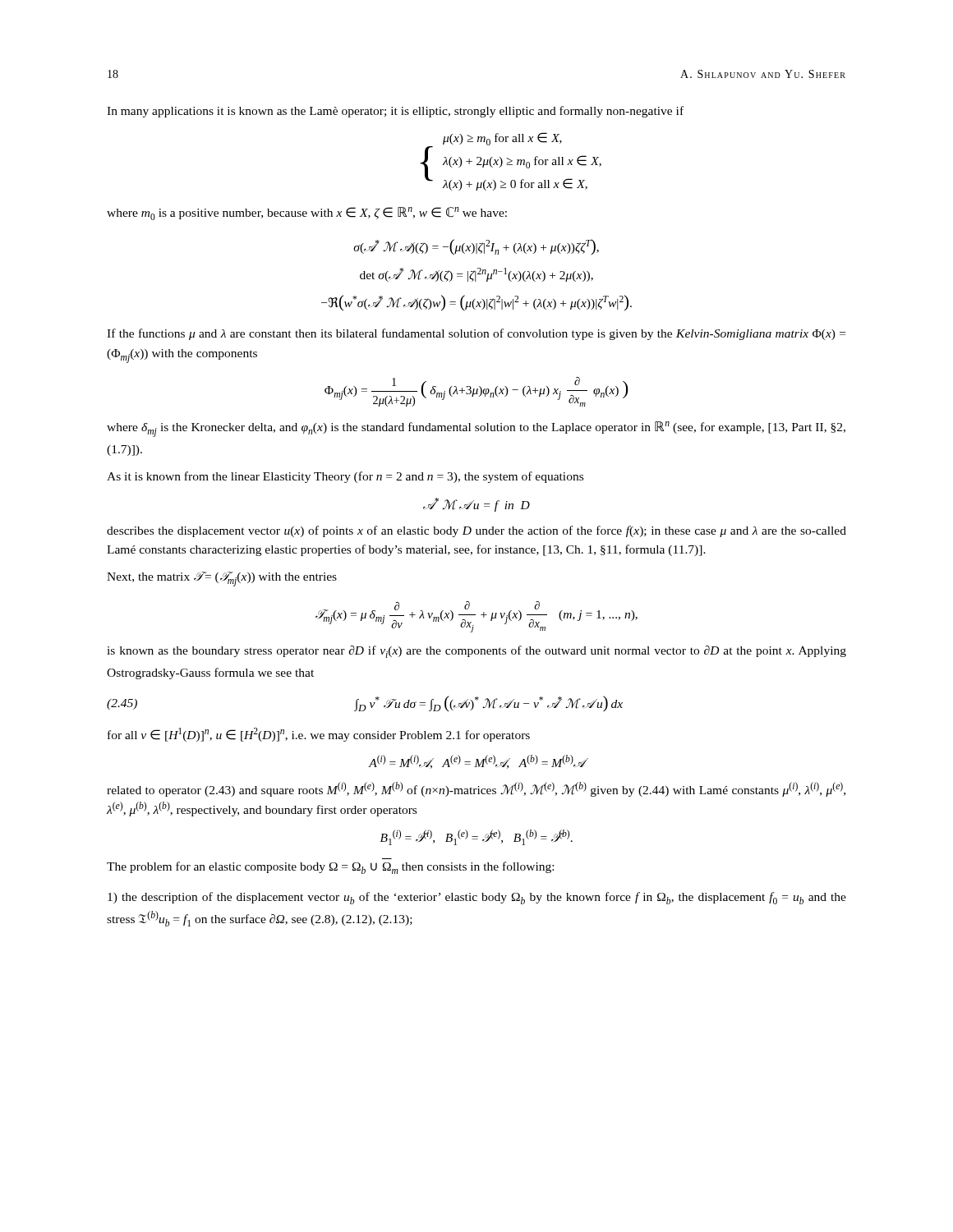Locate the block of text that opens with "describes the displacement vector u(x) of"
Screen dimensions: 1232x953
tap(476, 540)
